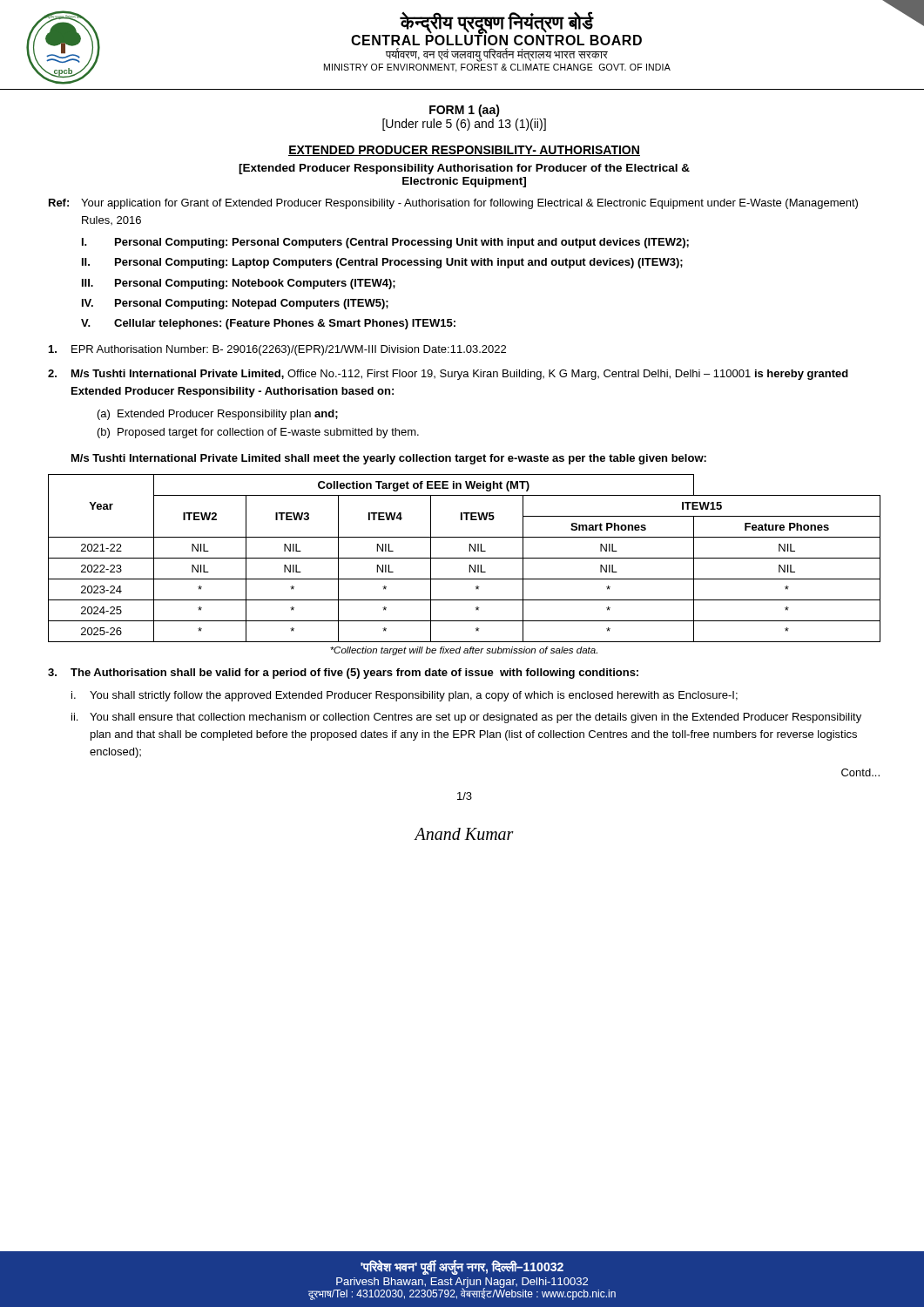The width and height of the screenshot is (924, 1307).
Task: Select the list item that says "V. Cellular telephones:"
Action: click(269, 323)
